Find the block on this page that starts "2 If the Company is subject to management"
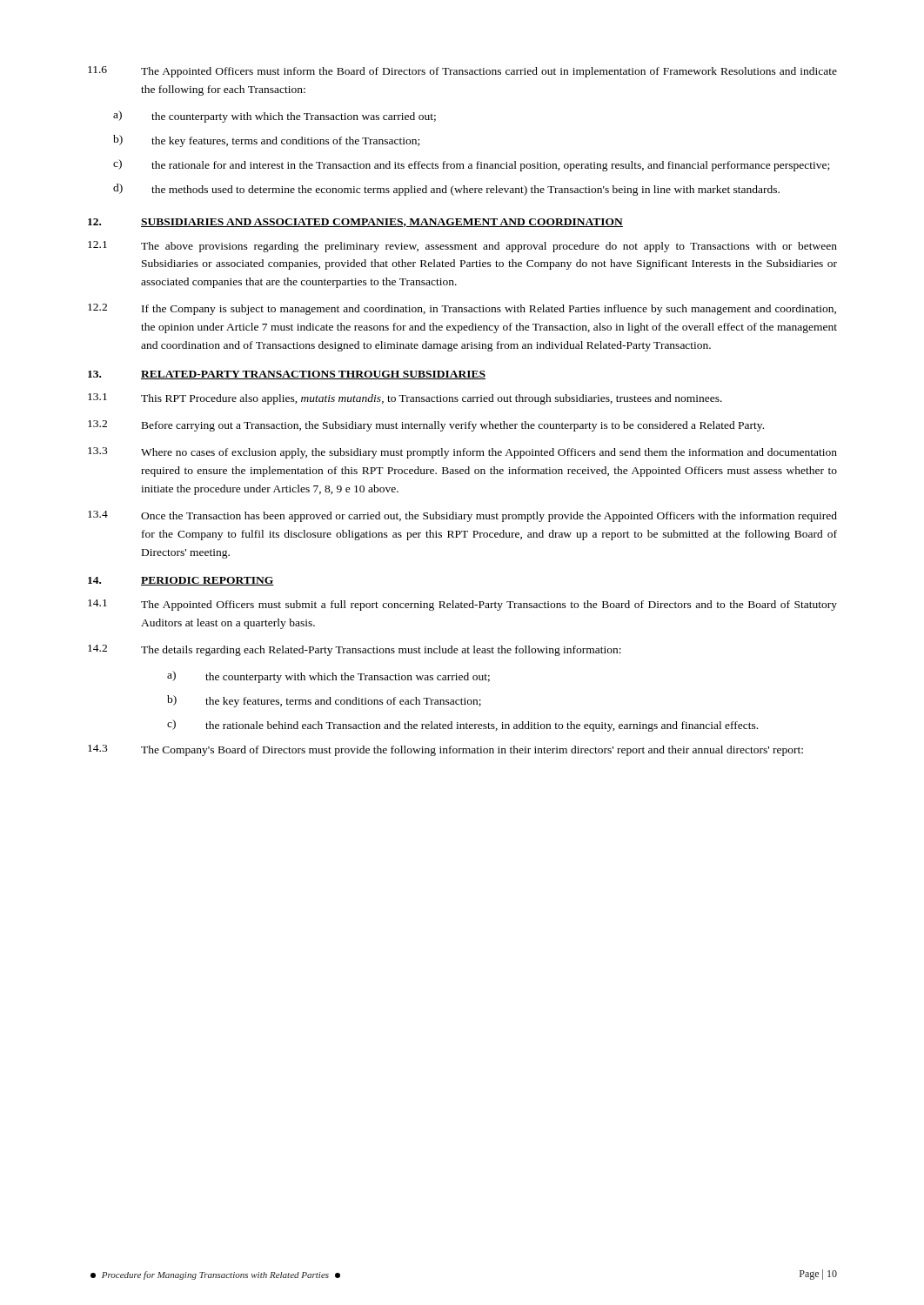This screenshot has width=924, height=1305. pyautogui.click(x=462, y=328)
